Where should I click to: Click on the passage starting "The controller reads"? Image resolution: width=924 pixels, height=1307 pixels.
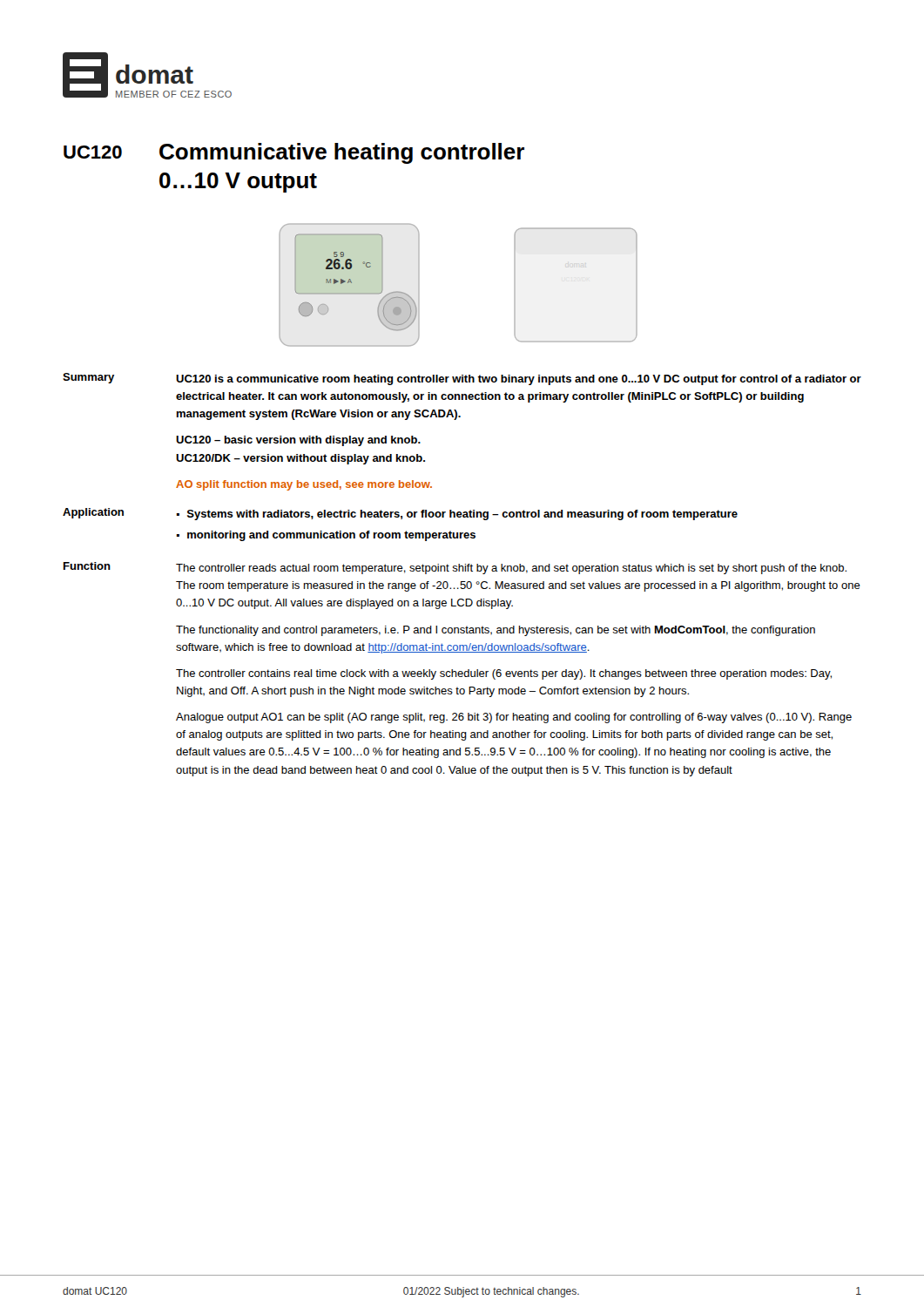coord(519,669)
